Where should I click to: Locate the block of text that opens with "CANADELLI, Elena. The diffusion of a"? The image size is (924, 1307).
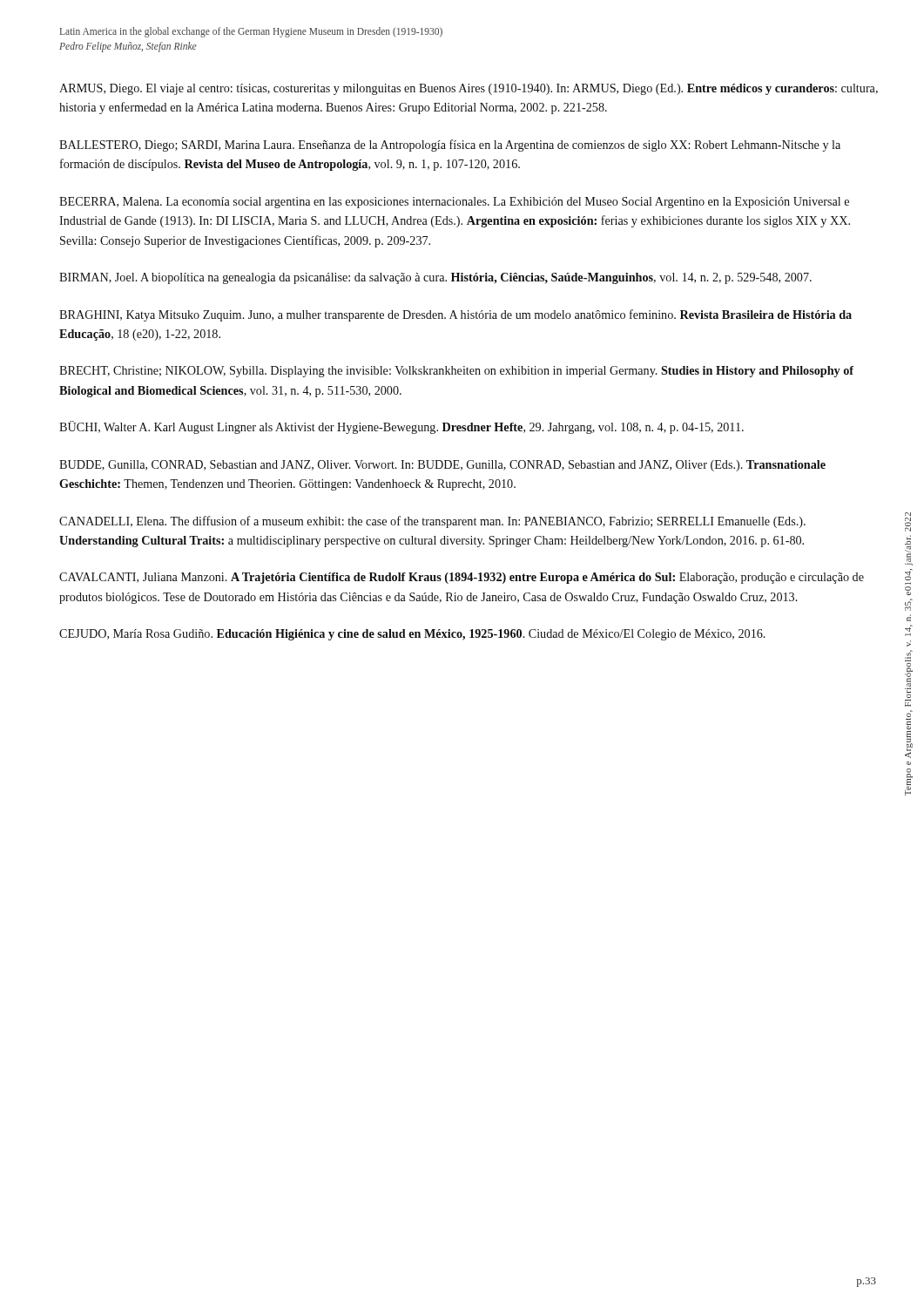tap(433, 530)
